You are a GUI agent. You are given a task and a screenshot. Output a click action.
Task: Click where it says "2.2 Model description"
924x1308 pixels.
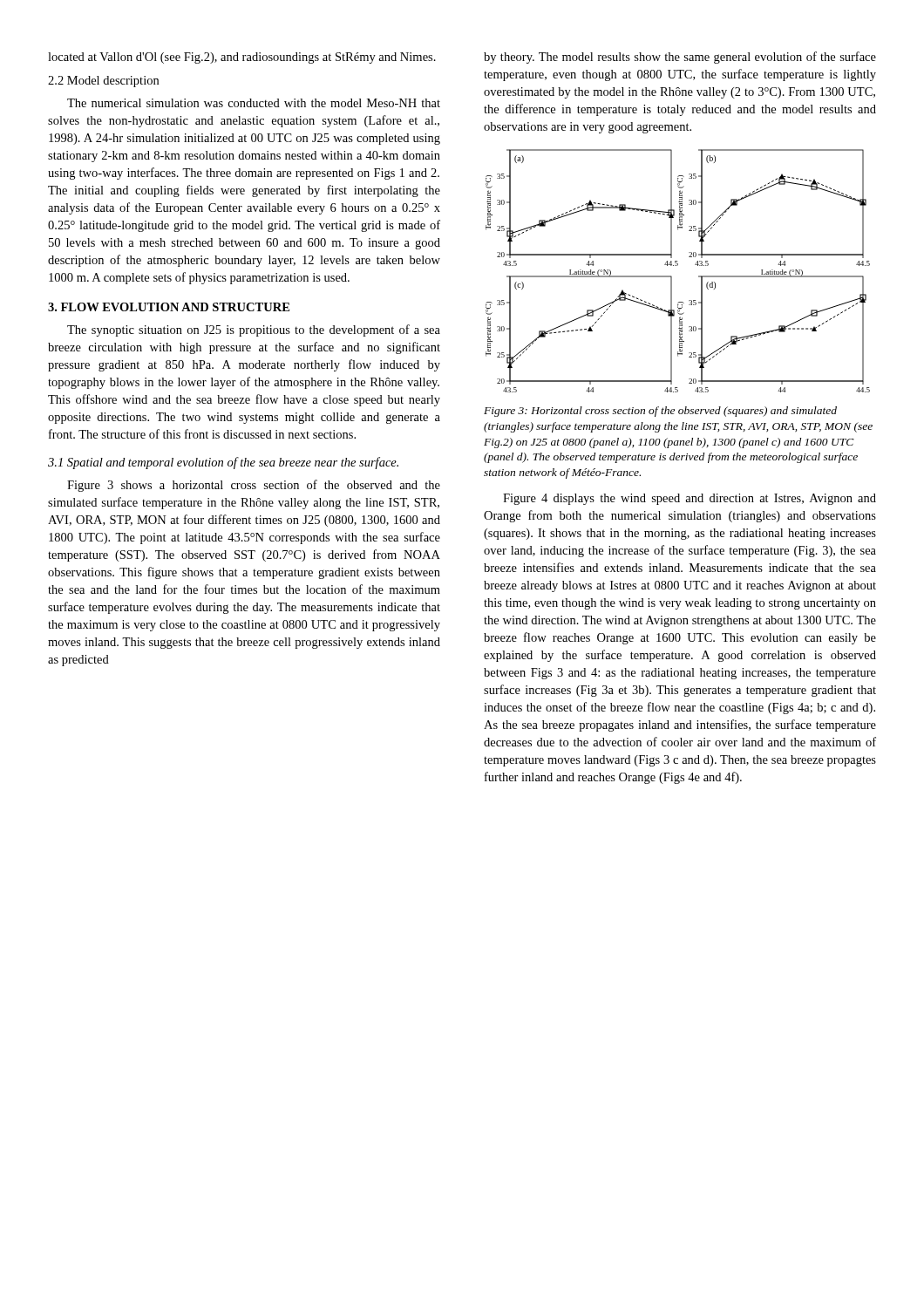pos(103,82)
